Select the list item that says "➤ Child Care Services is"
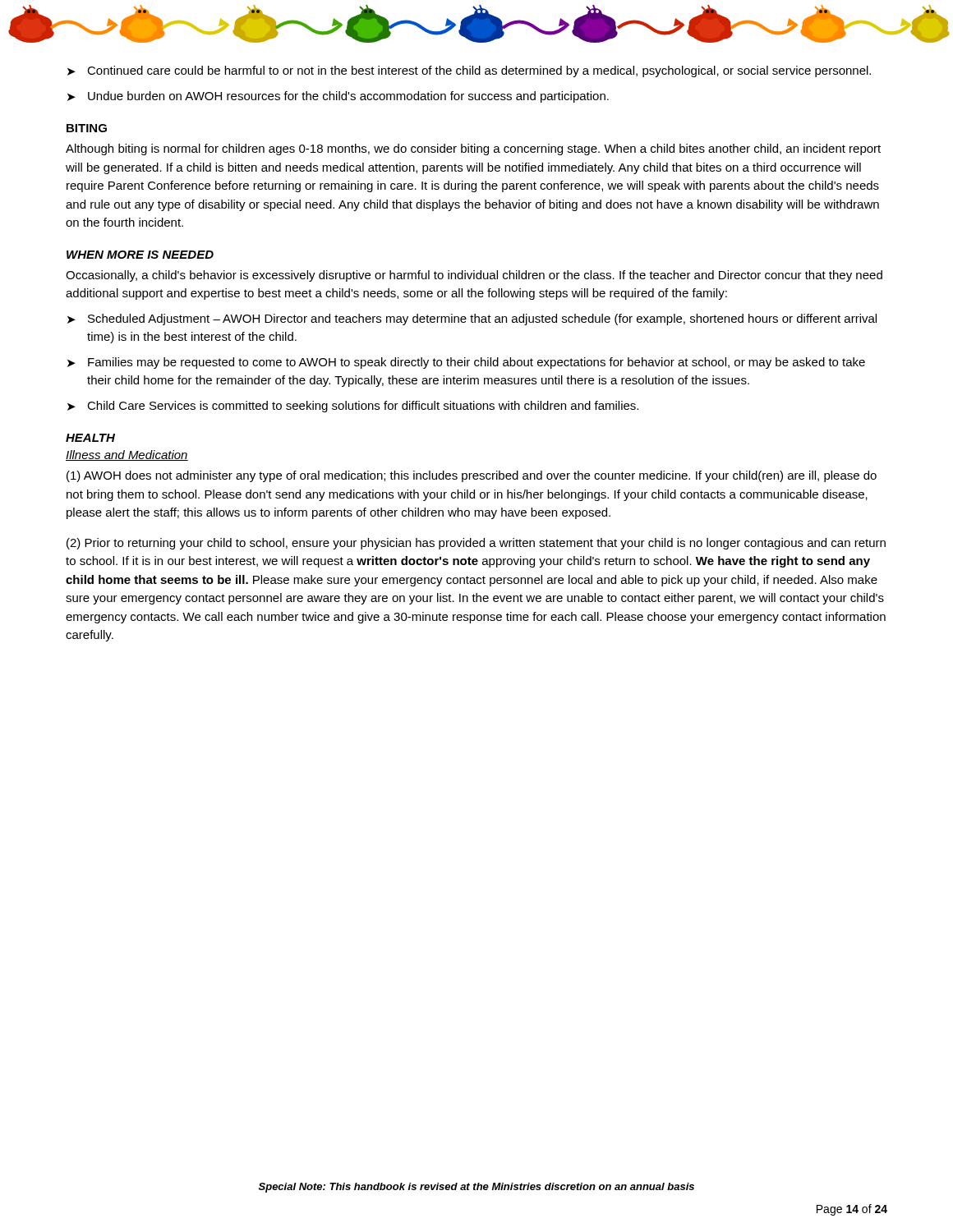This screenshot has width=953, height=1232. (x=353, y=406)
